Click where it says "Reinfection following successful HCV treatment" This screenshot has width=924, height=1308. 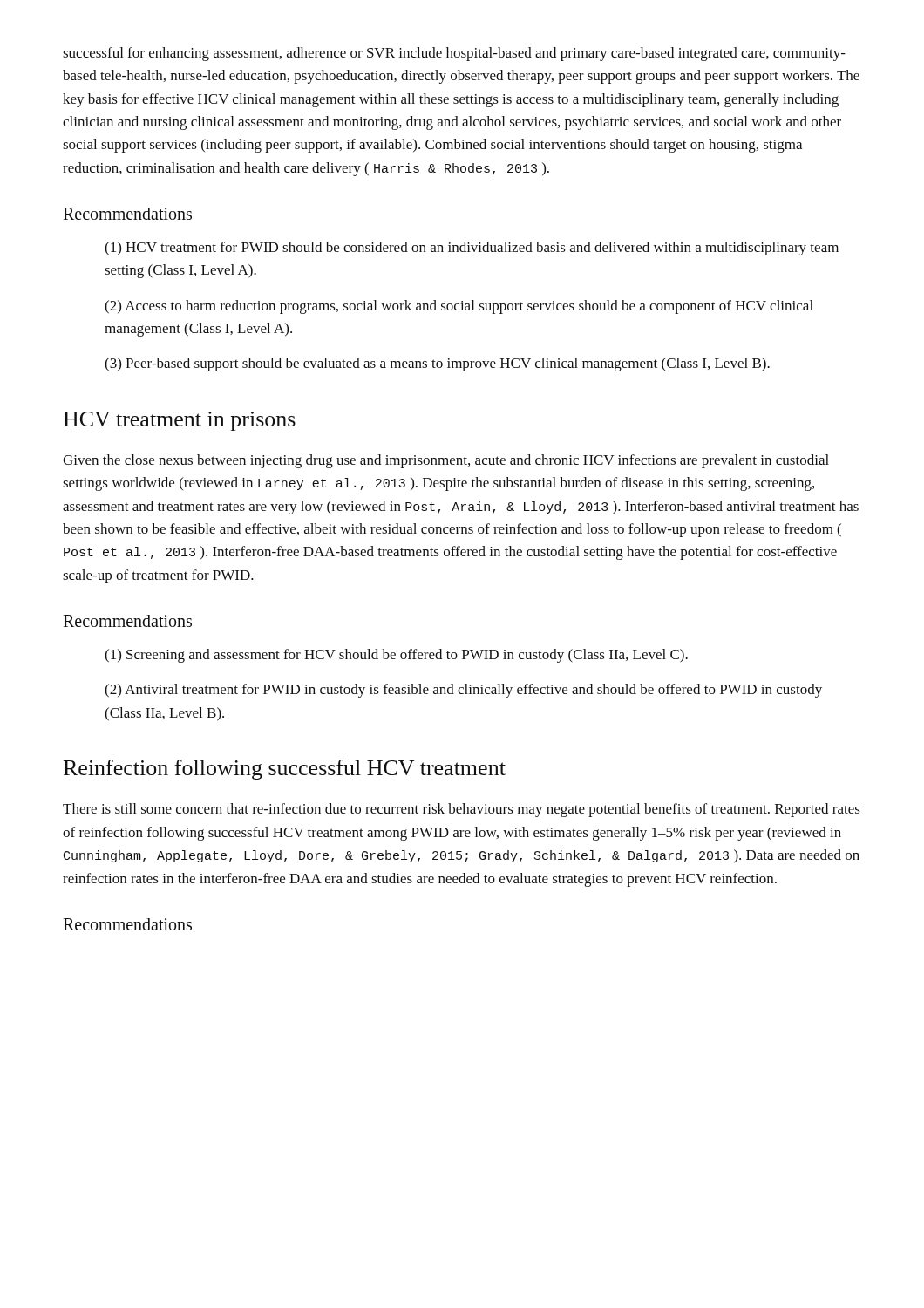coord(284,768)
